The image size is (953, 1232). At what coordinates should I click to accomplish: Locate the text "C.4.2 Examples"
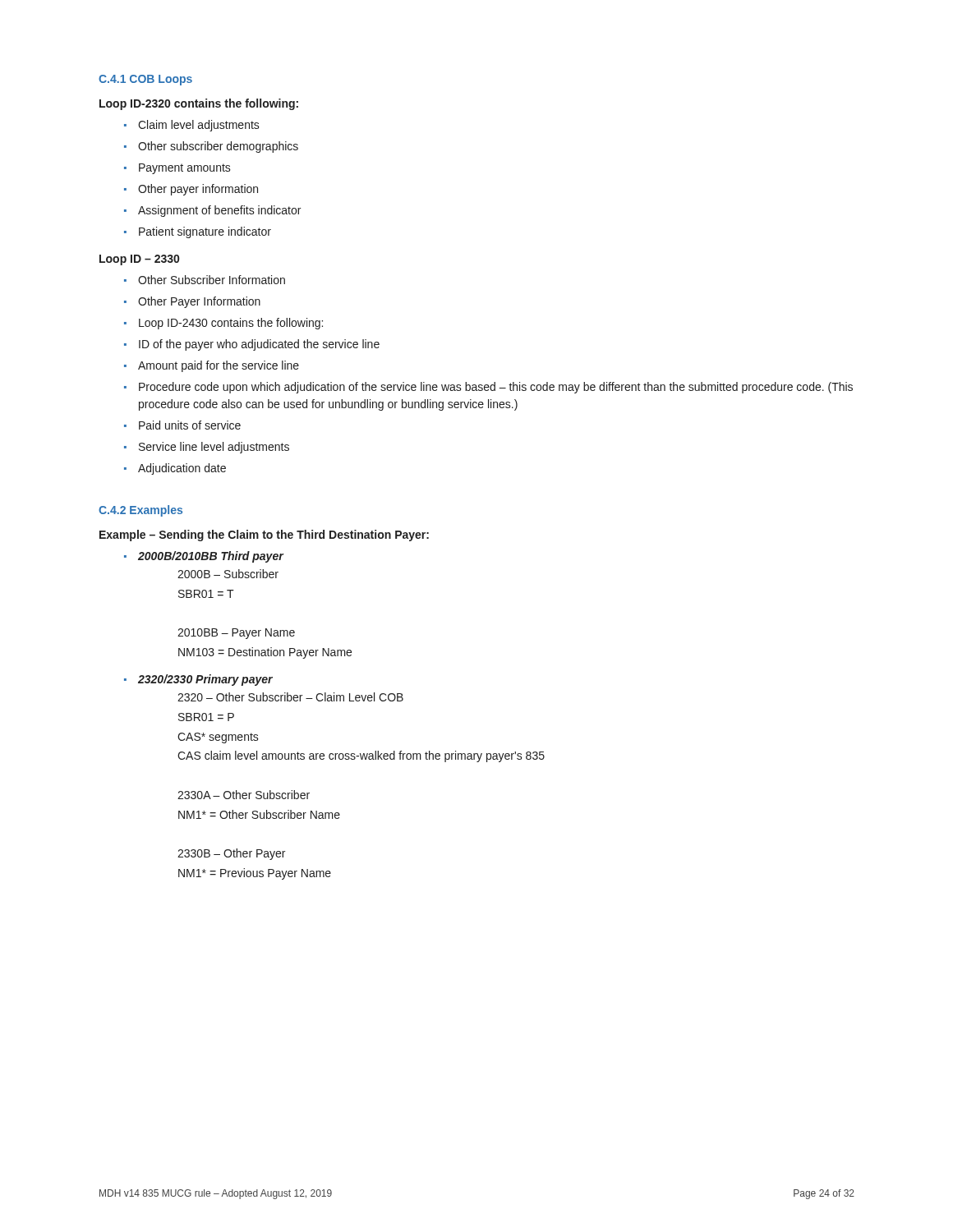141,510
